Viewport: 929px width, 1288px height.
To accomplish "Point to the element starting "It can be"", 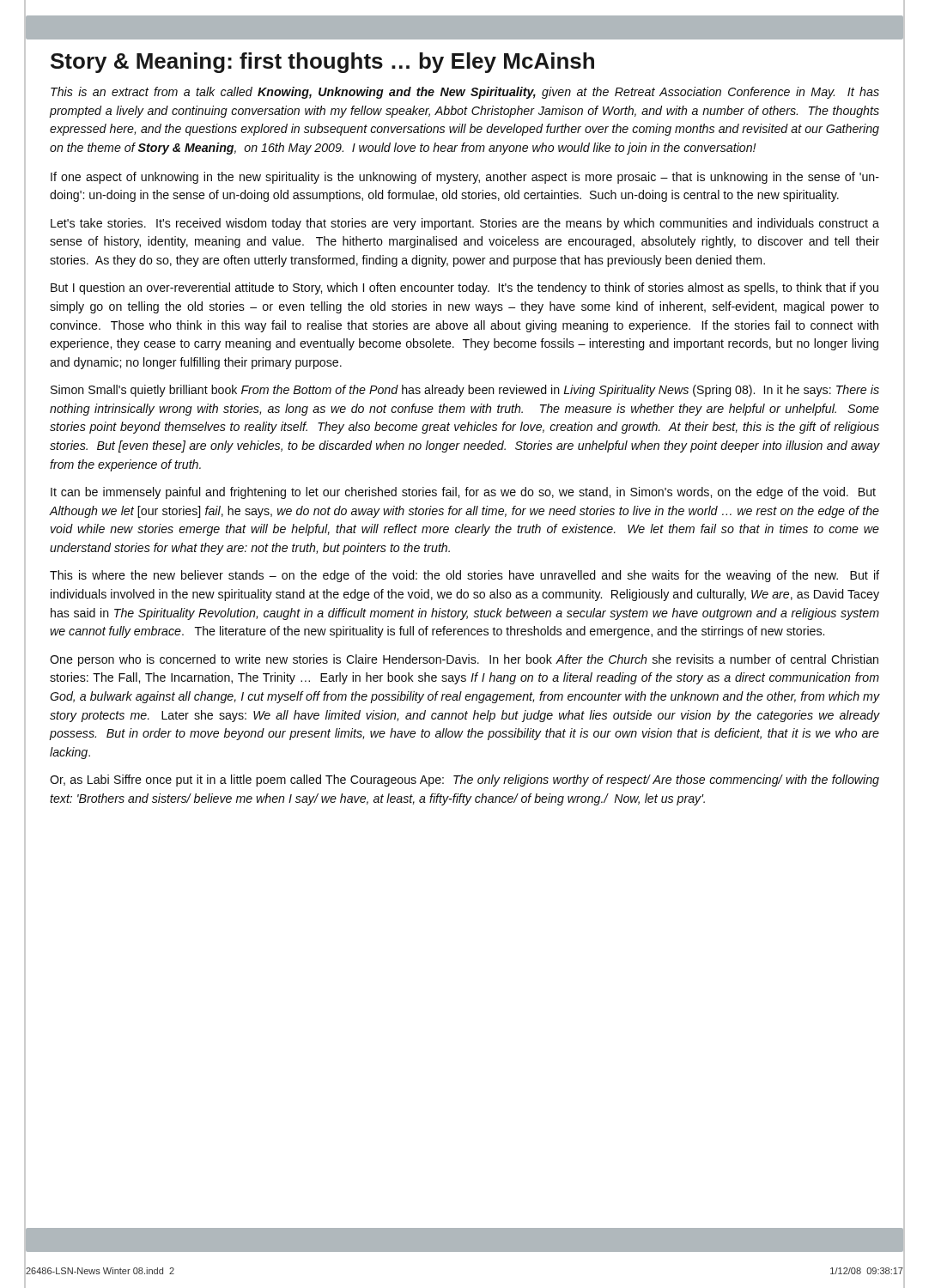I will pyautogui.click(x=464, y=520).
